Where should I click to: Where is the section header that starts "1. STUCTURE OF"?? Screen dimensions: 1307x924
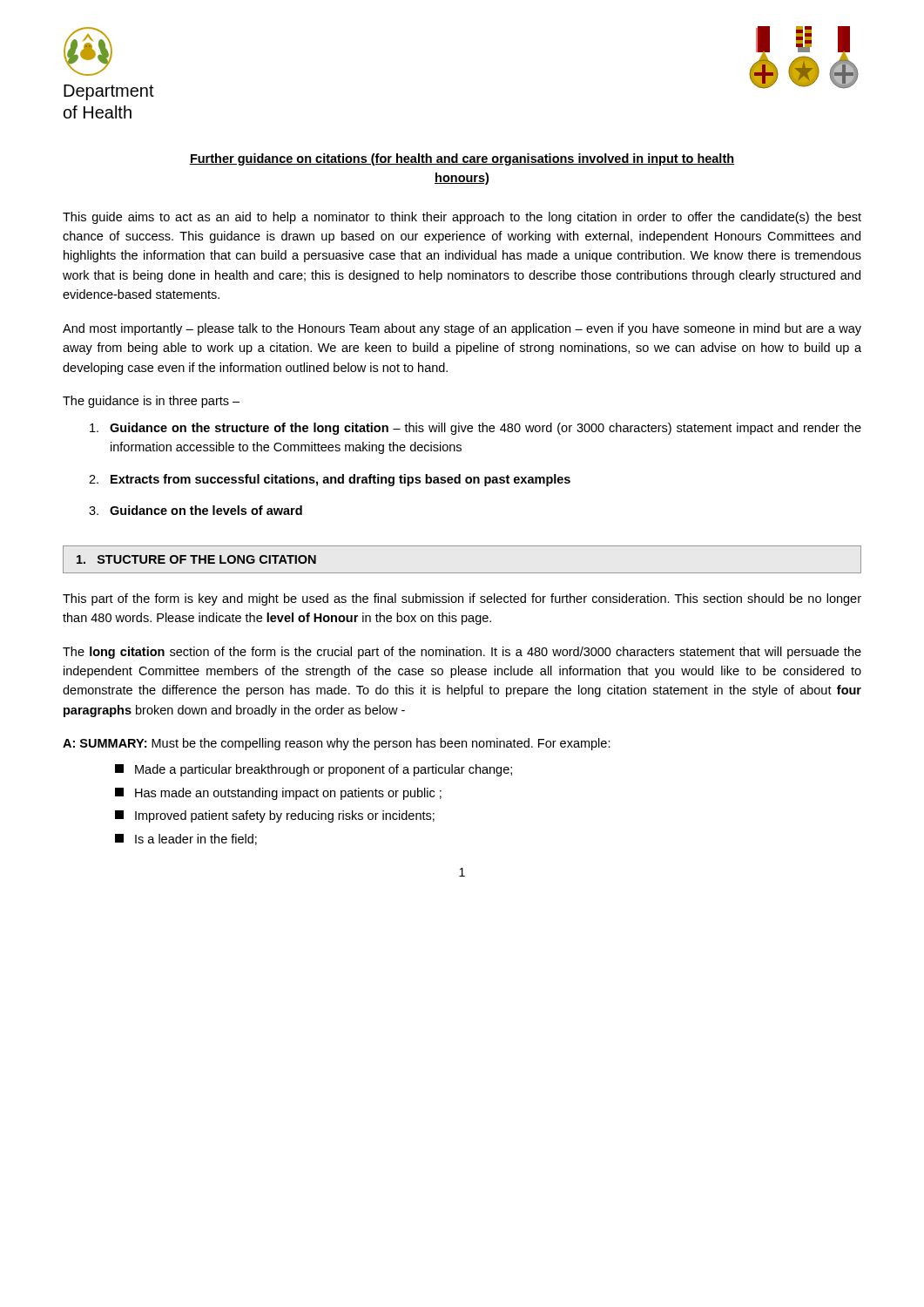[196, 559]
